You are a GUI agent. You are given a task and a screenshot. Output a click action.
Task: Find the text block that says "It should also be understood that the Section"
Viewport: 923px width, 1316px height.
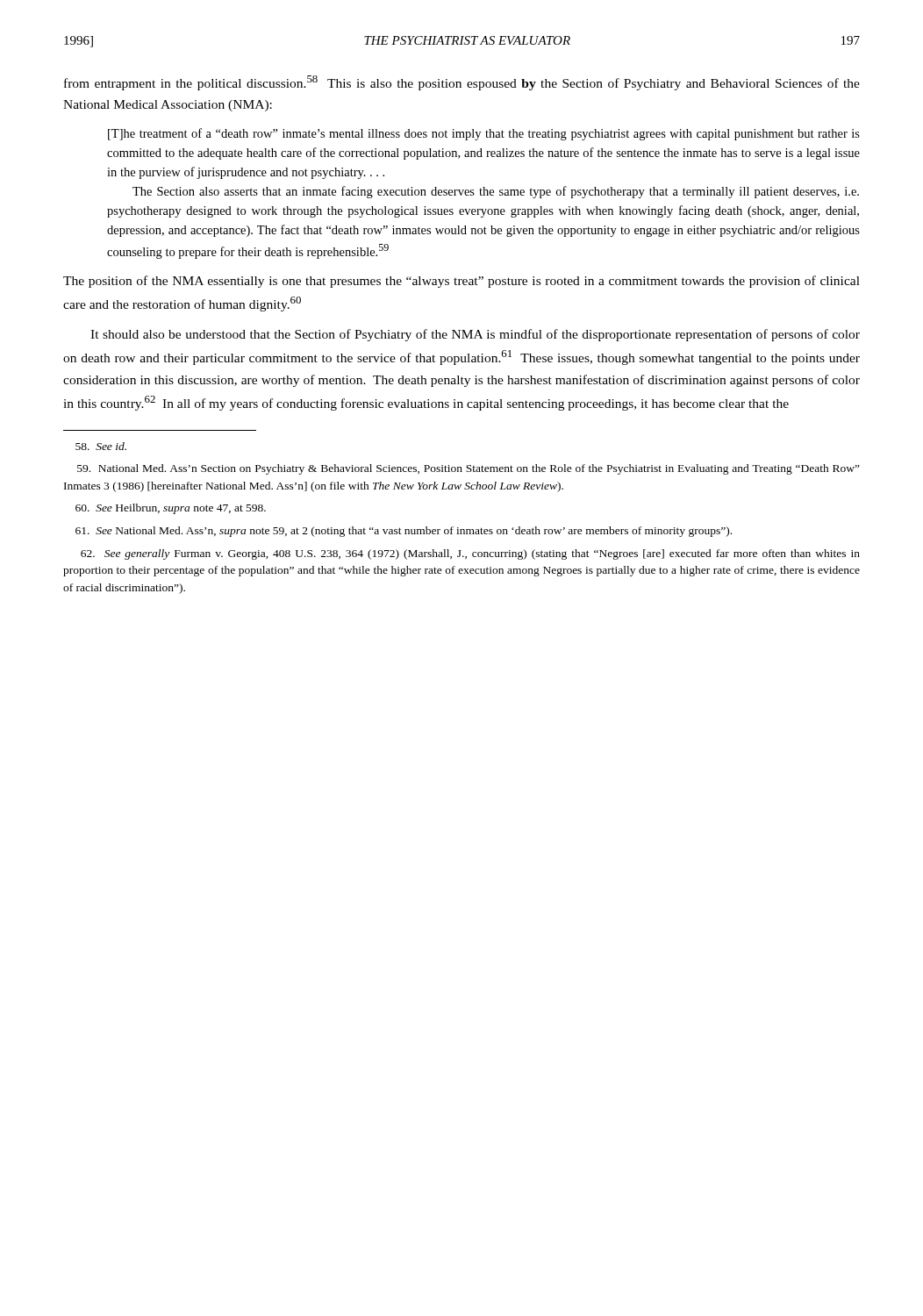pos(462,369)
